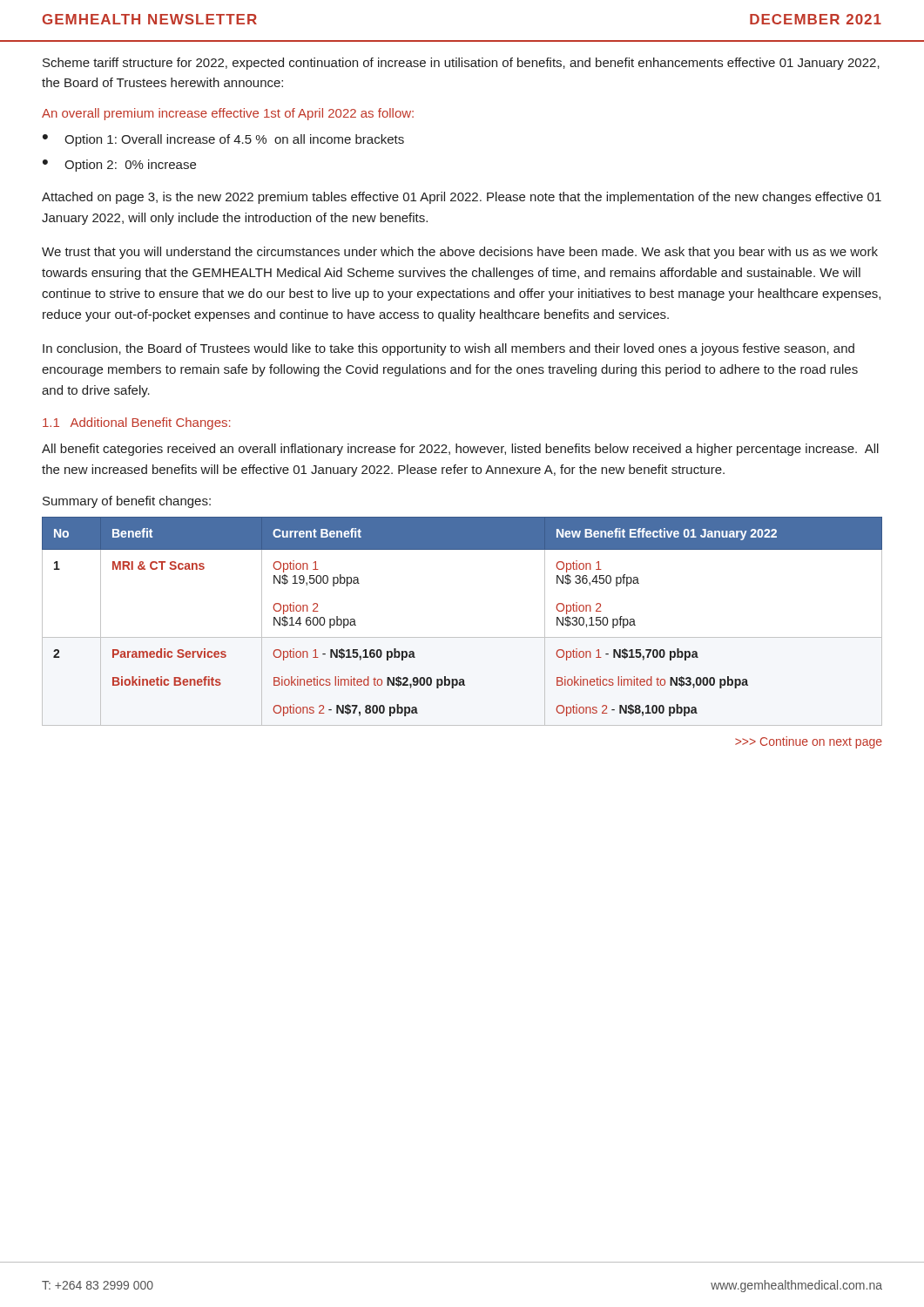The width and height of the screenshot is (924, 1307).
Task: Point to the block beginning "An overall premium increase effective 1st of"
Action: point(228,112)
